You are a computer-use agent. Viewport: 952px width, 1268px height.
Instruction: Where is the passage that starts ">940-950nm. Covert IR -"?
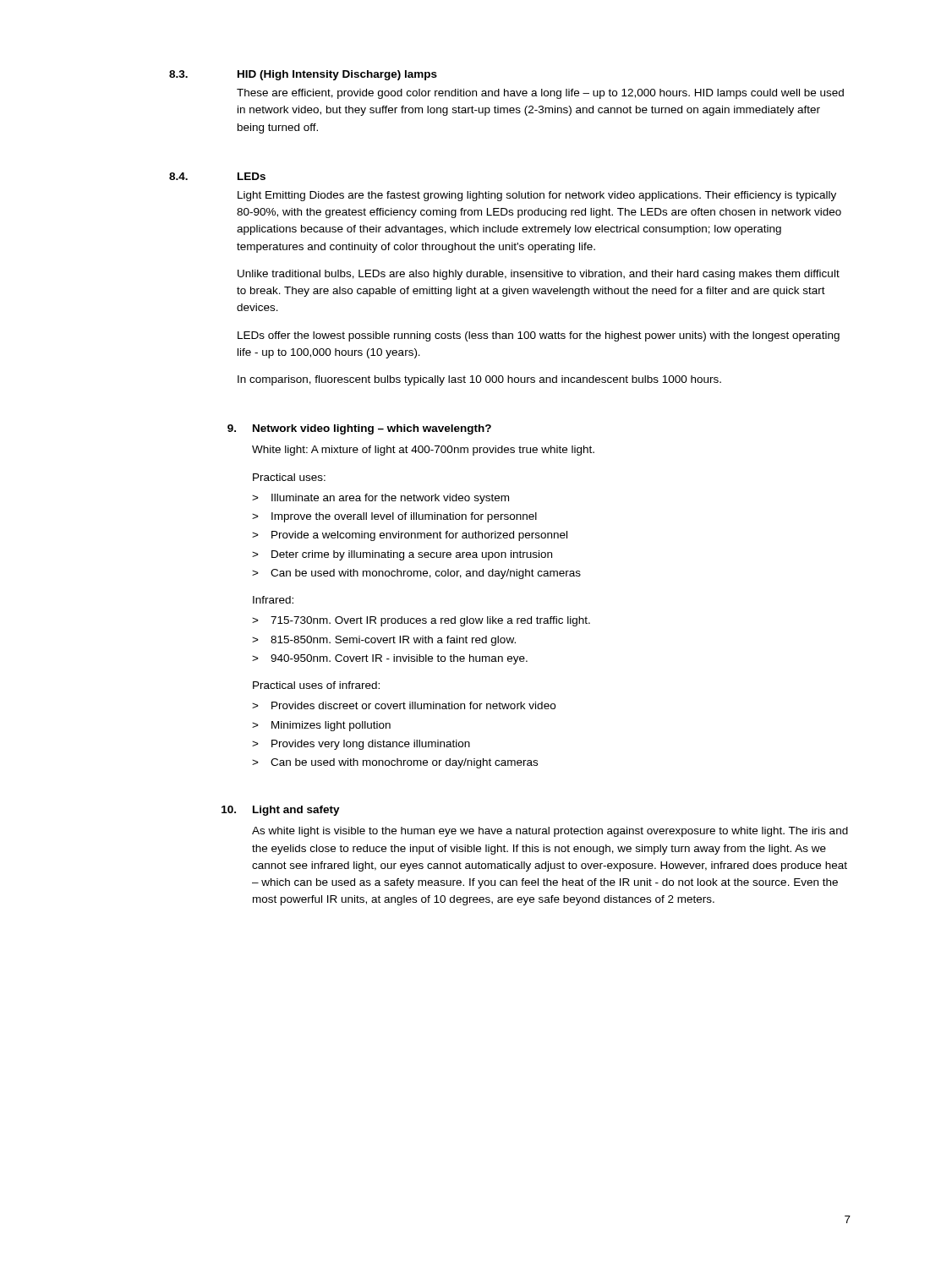[390, 659]
